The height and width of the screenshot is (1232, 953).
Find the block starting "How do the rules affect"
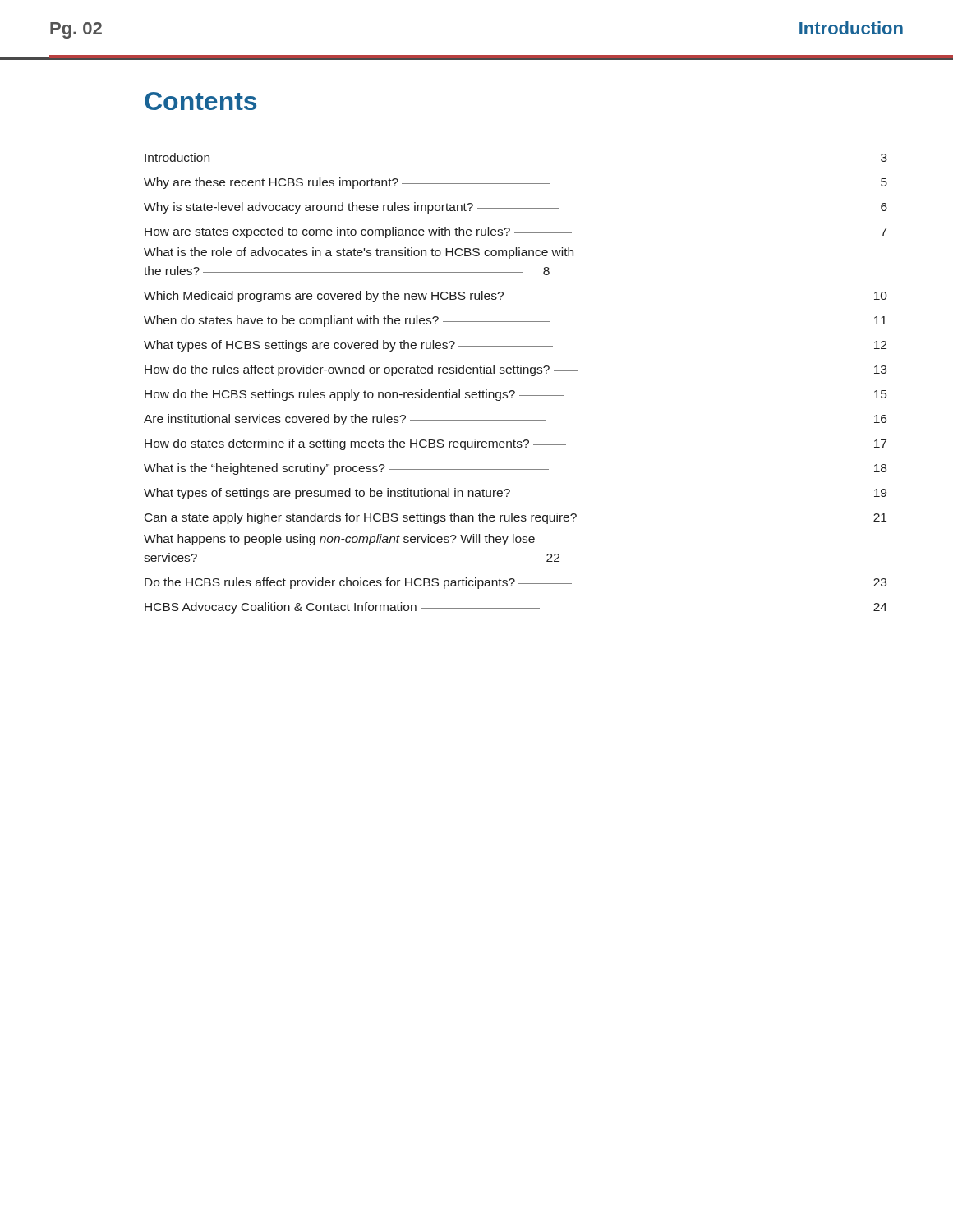pyautogui.click(x=516, y=370)
